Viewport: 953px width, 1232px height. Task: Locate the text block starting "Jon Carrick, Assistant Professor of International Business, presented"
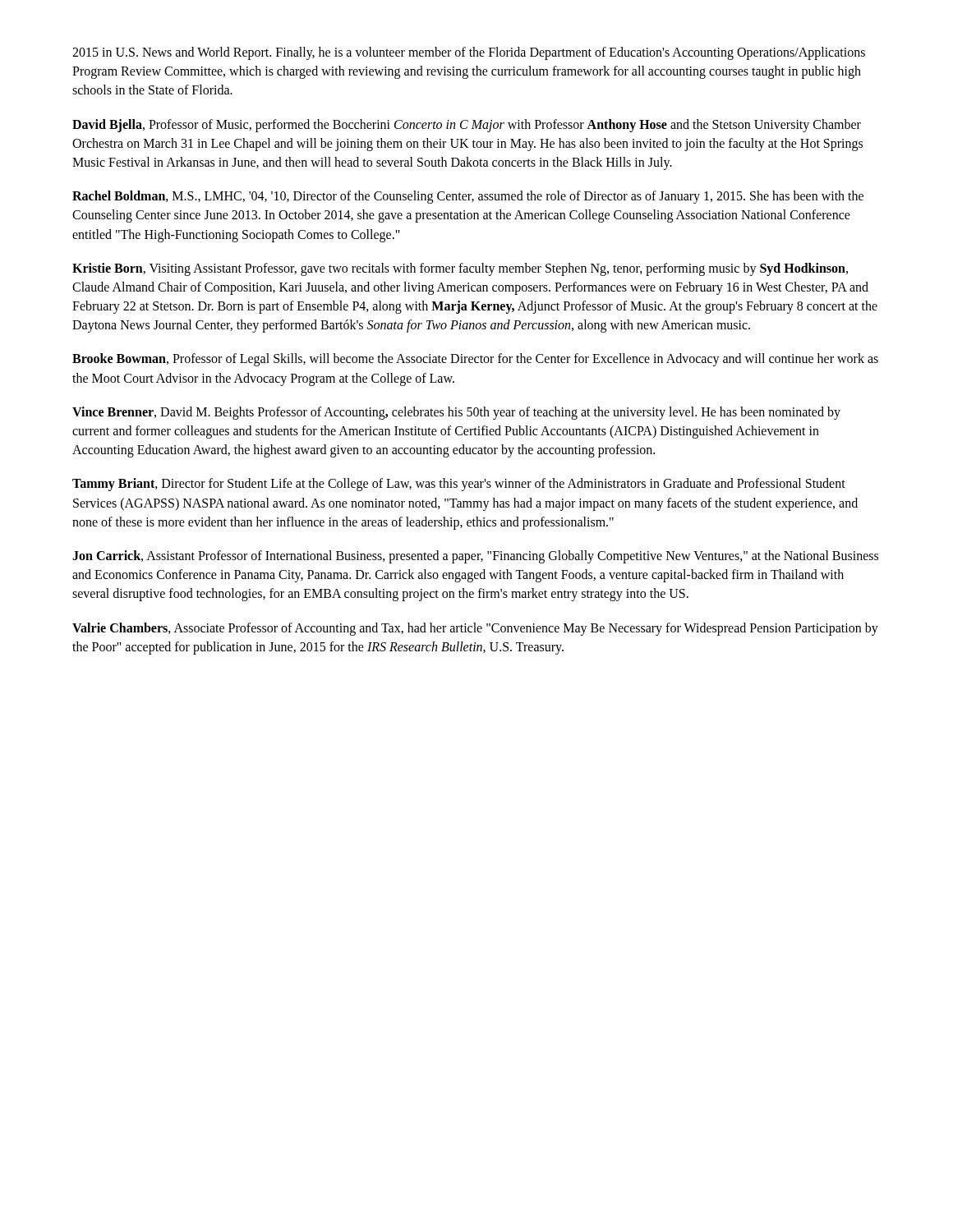(x=476, y=575)
